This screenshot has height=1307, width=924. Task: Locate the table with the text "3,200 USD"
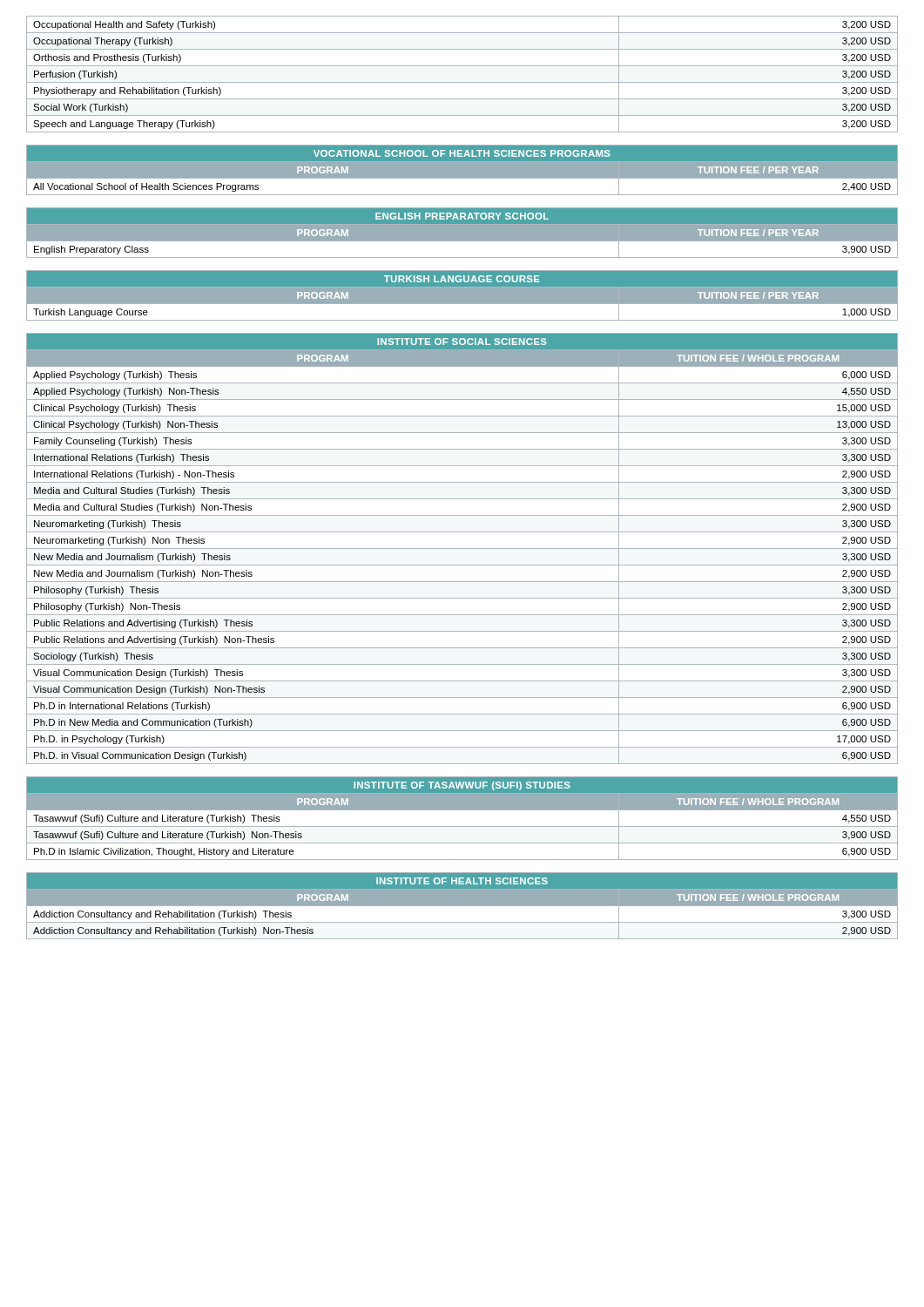[462, 74]
